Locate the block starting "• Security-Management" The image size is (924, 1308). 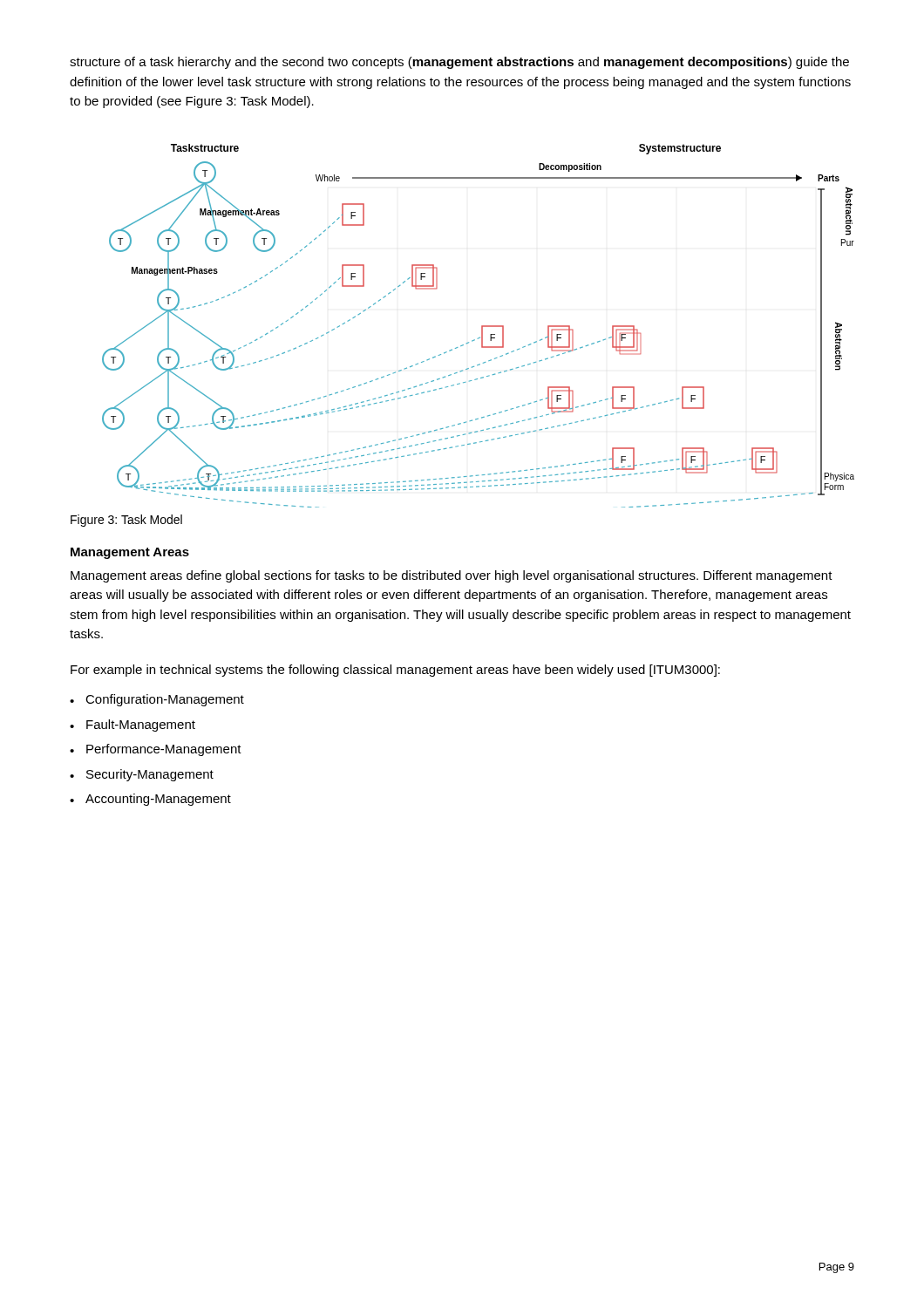point(142,775)
